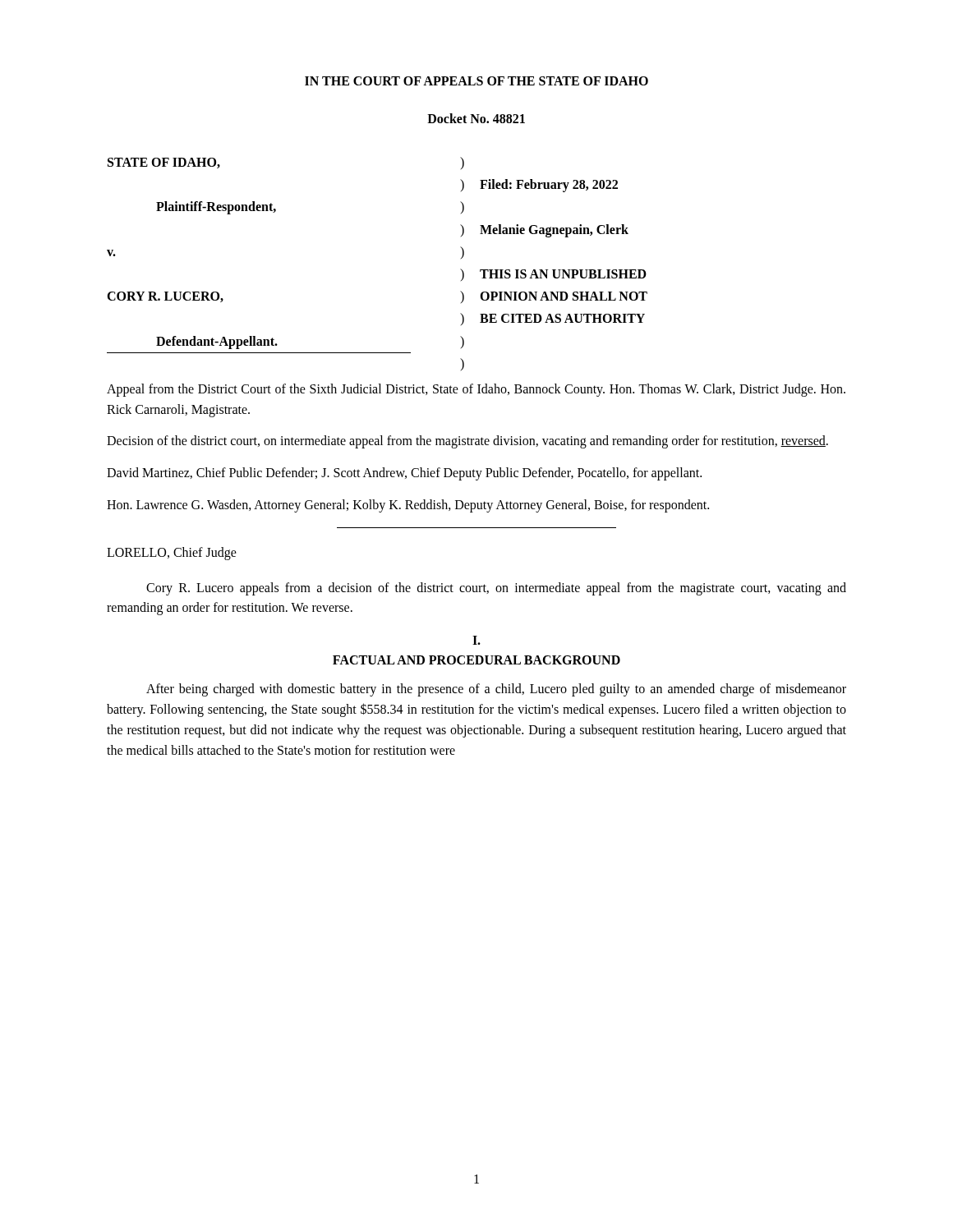Point to the block starting "Hon. Lawrence G. Wasden,"
Image resolution: width=953 pixels, height=1232 pixels.
point(408,505)
